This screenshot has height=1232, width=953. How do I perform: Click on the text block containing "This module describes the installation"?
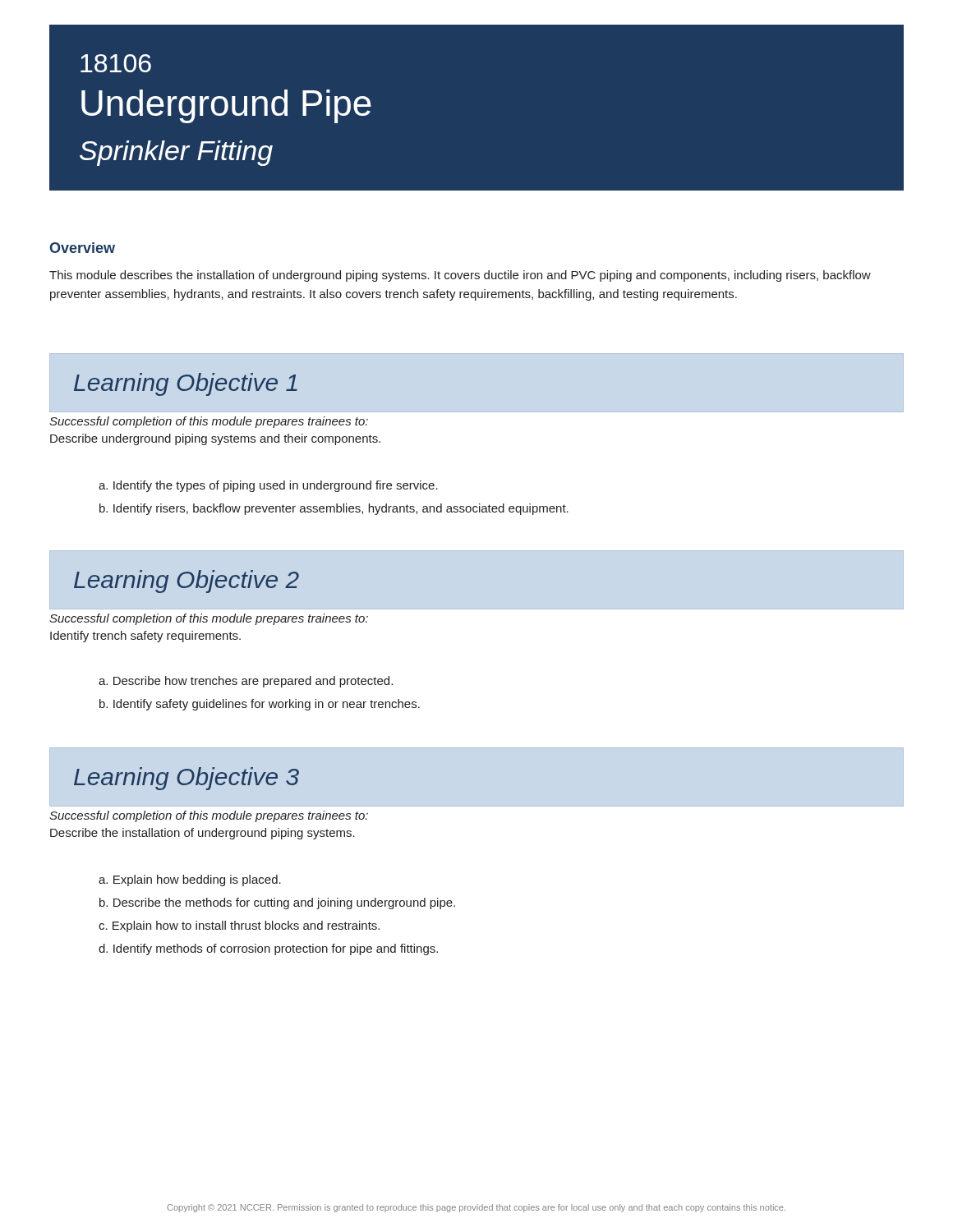coord(476,285)
